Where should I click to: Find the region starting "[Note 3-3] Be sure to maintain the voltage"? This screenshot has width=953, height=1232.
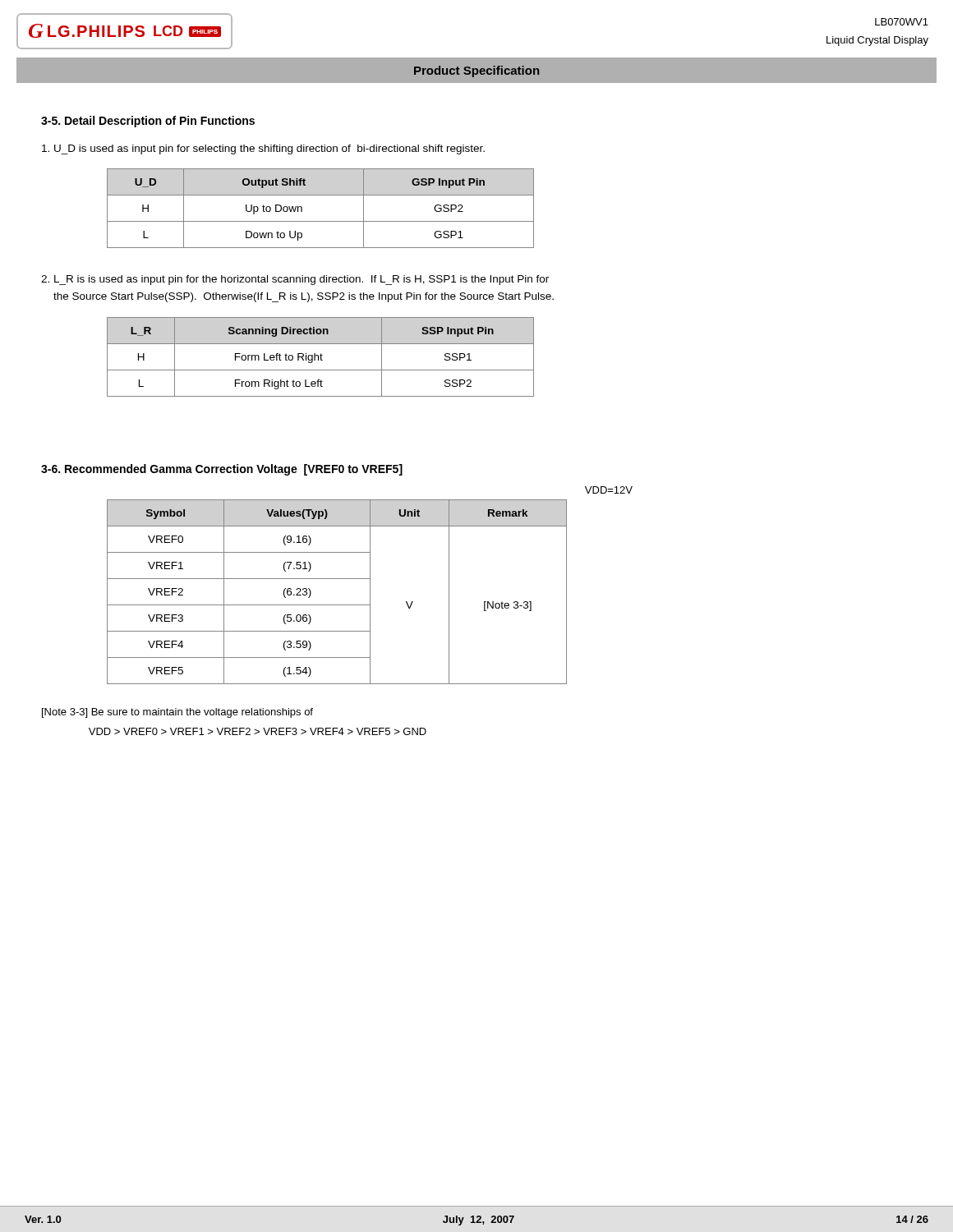(234, 722)
